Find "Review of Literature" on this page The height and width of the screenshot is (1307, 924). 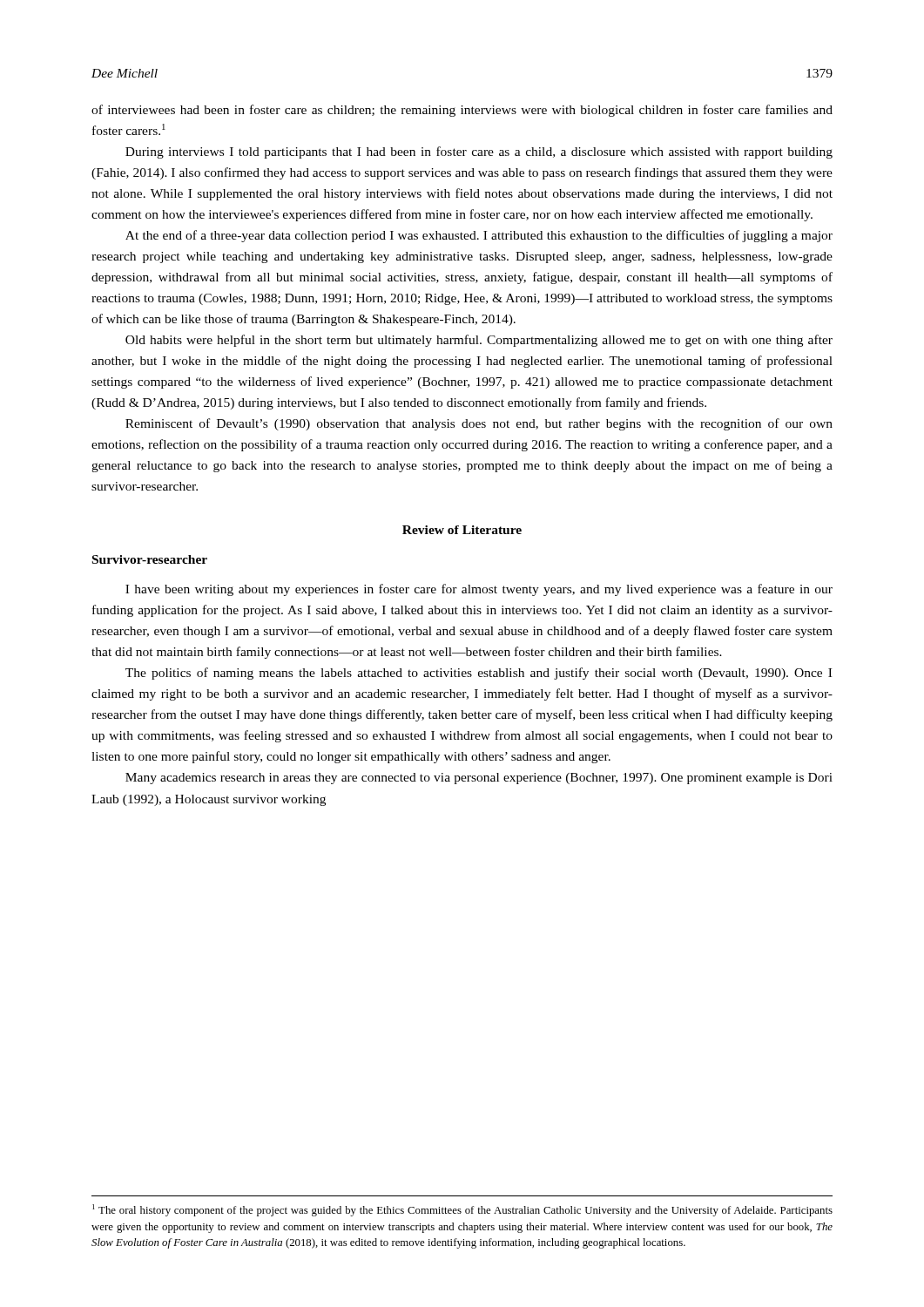462,530
